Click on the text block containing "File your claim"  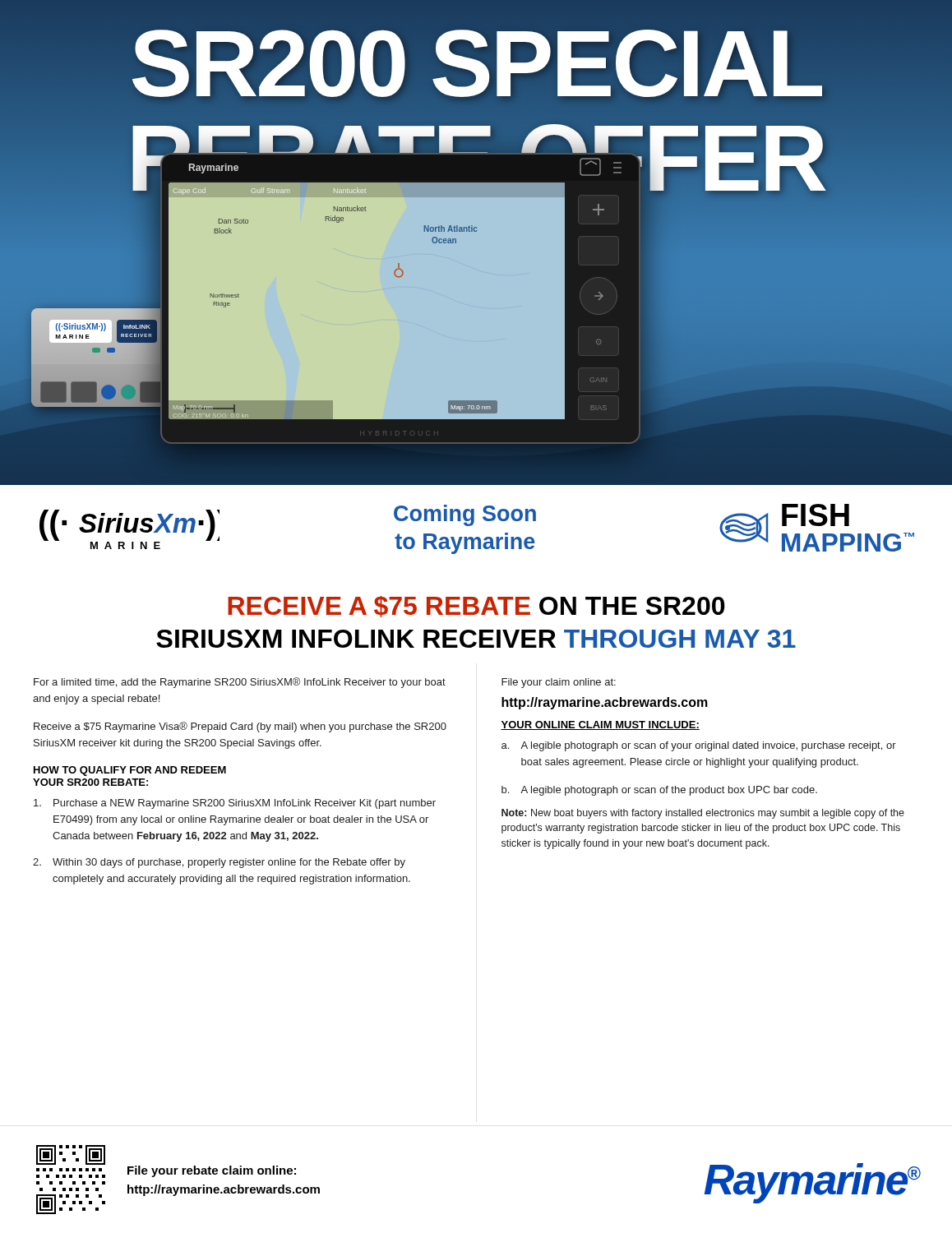pos(559,682)
